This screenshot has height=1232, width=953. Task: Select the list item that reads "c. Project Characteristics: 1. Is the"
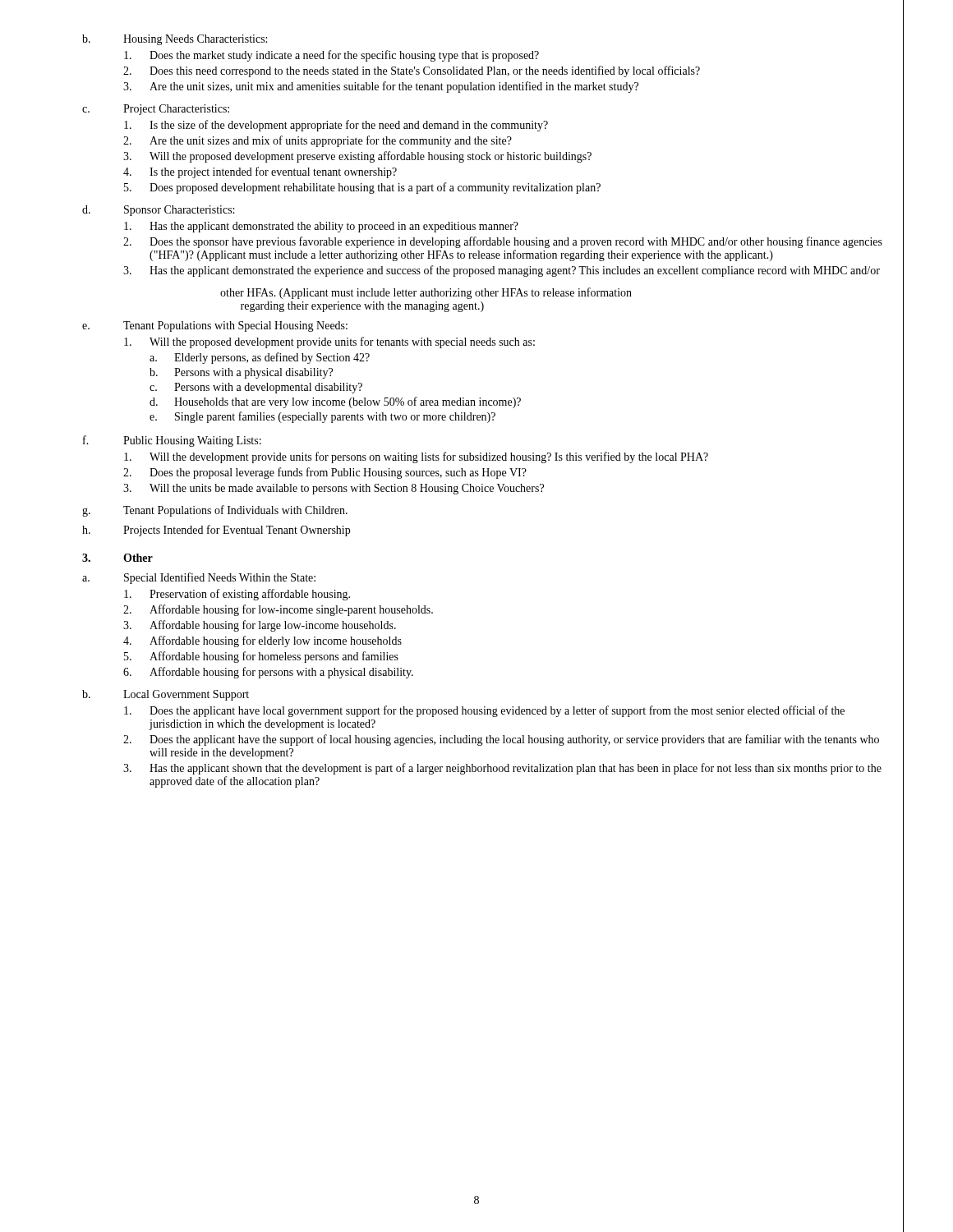(x=485, y=150)
